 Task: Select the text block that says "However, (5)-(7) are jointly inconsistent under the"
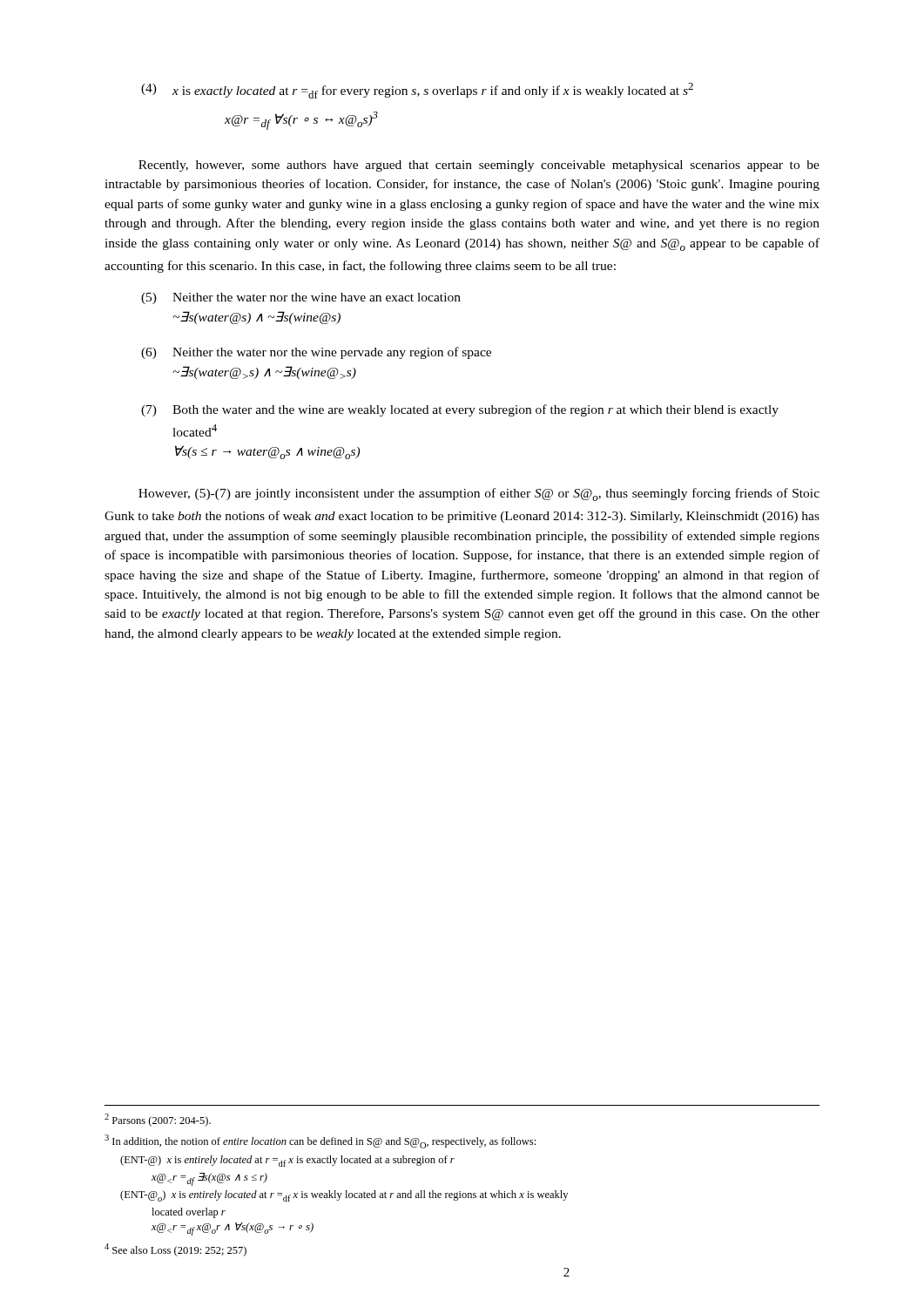pos(462,564)
